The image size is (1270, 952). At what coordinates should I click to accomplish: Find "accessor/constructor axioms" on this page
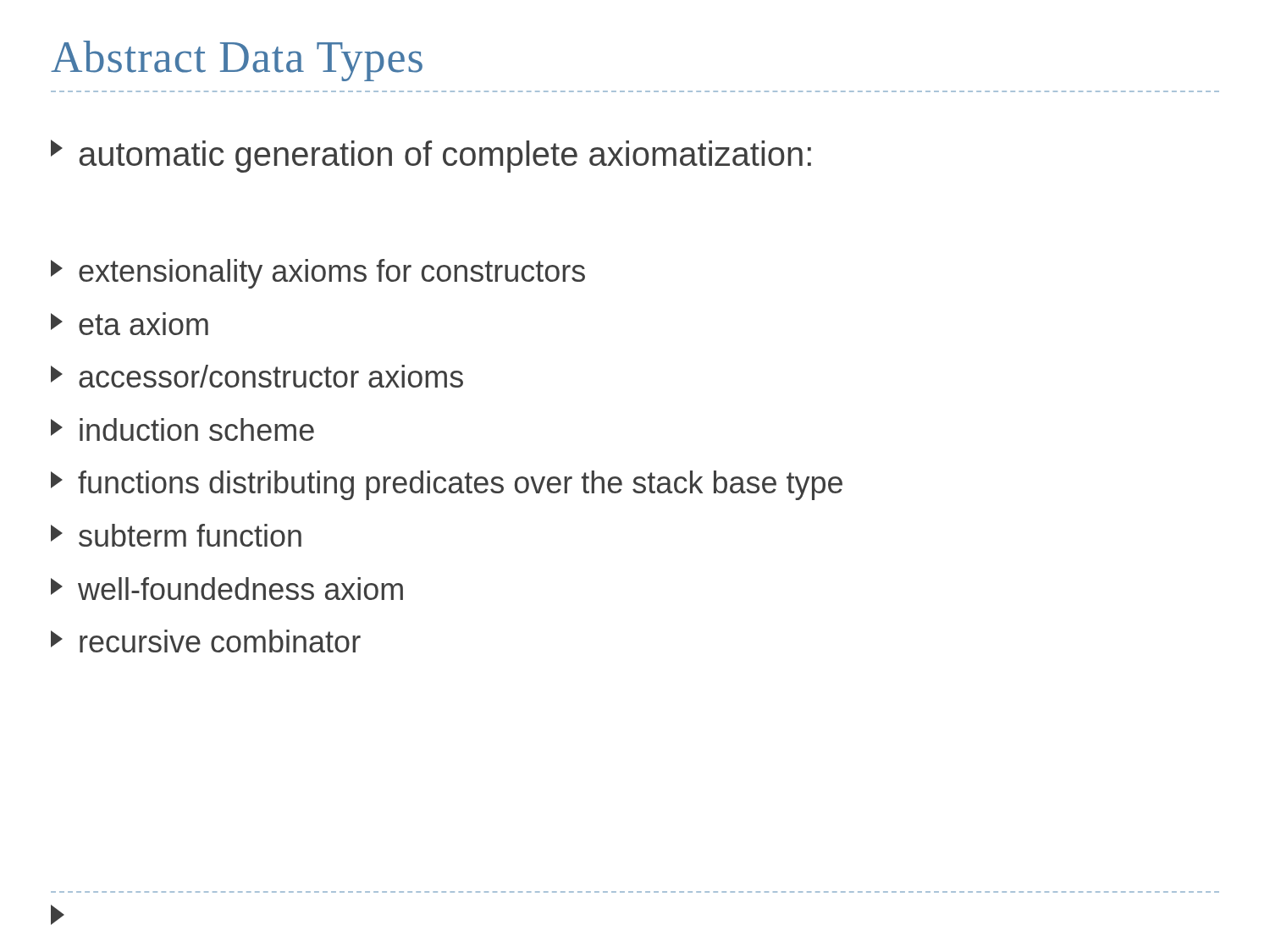257,378
